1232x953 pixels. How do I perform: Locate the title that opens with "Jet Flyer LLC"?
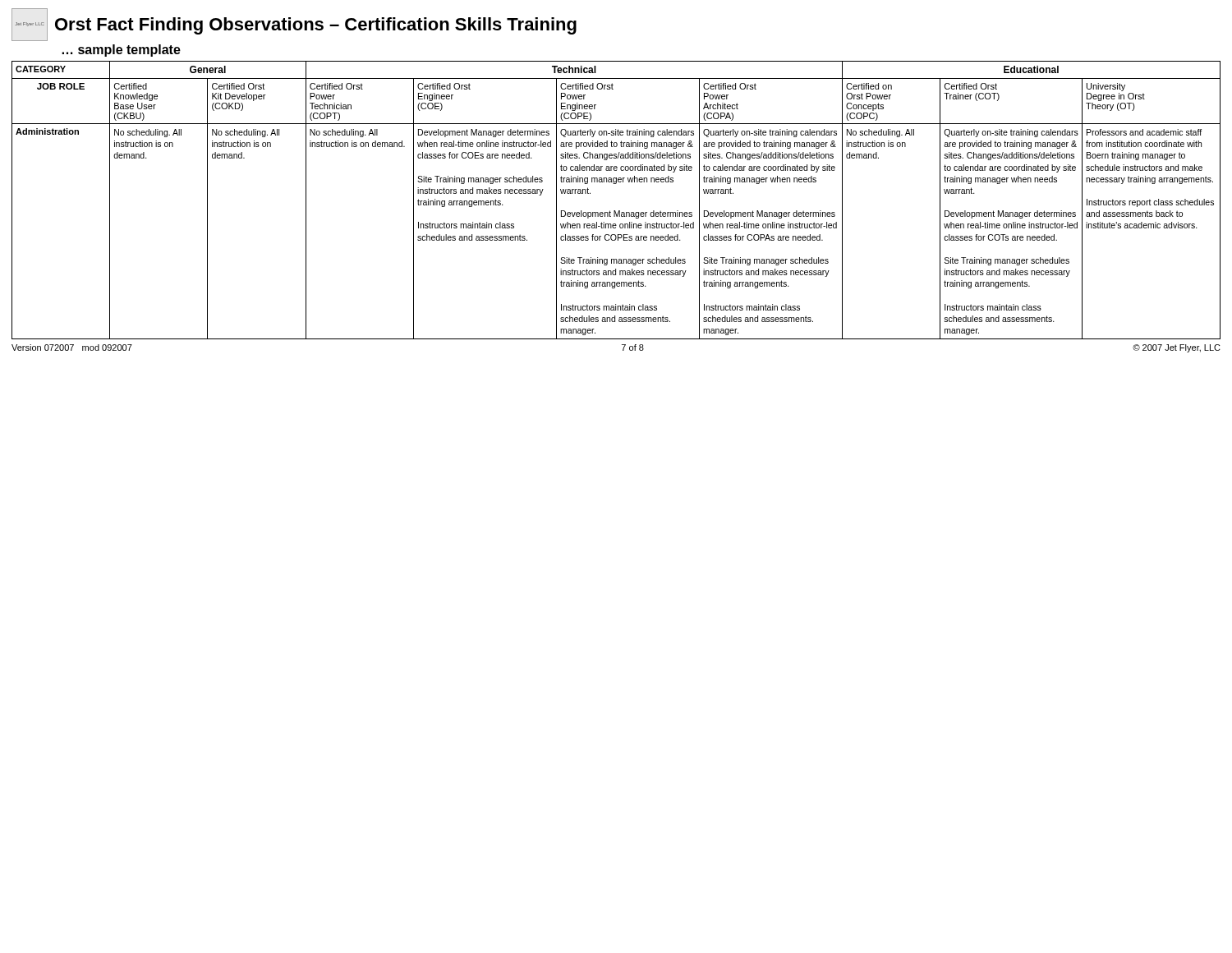[x=294, y=25]
